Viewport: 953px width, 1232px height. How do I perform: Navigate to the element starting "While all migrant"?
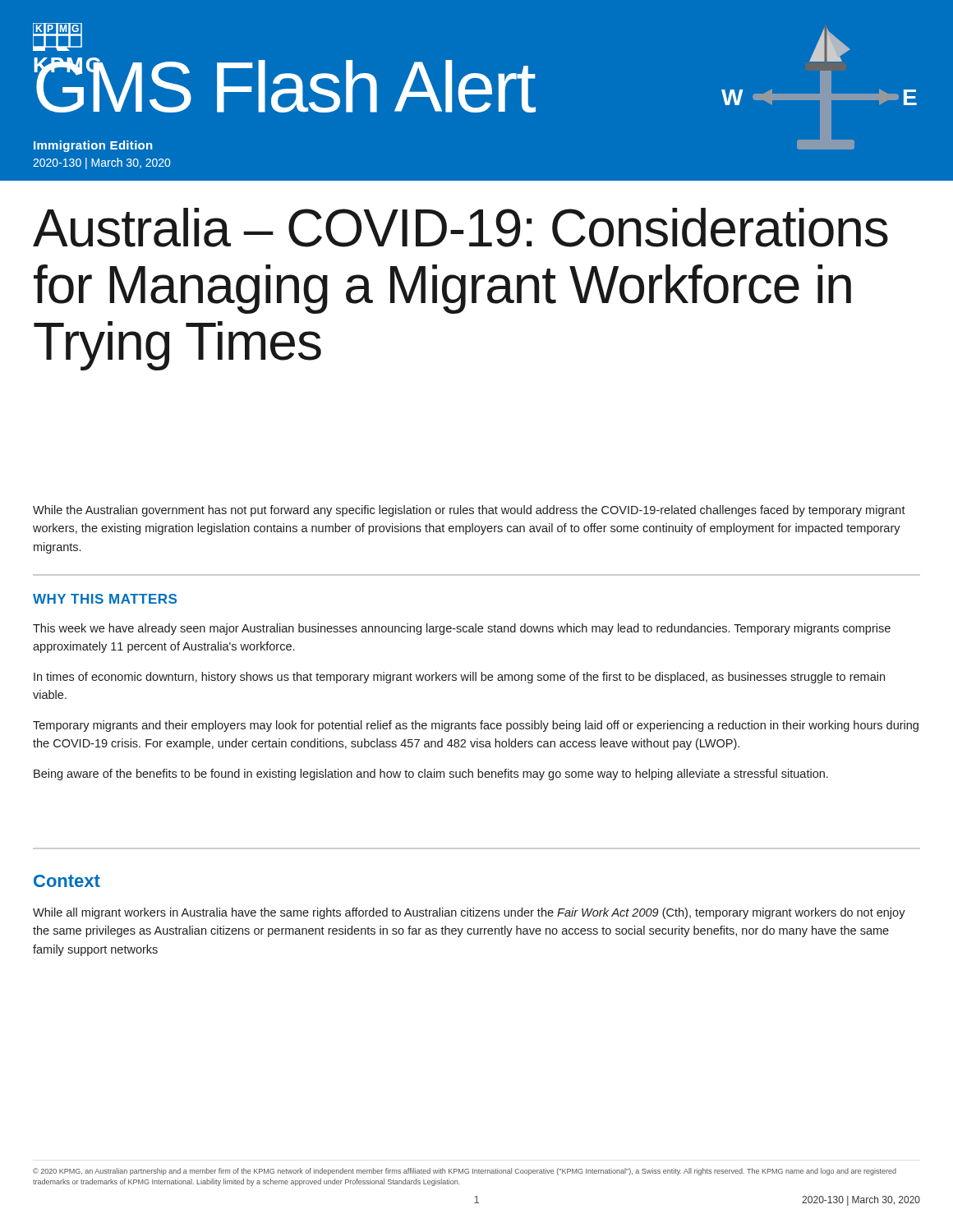click(476, 931)
